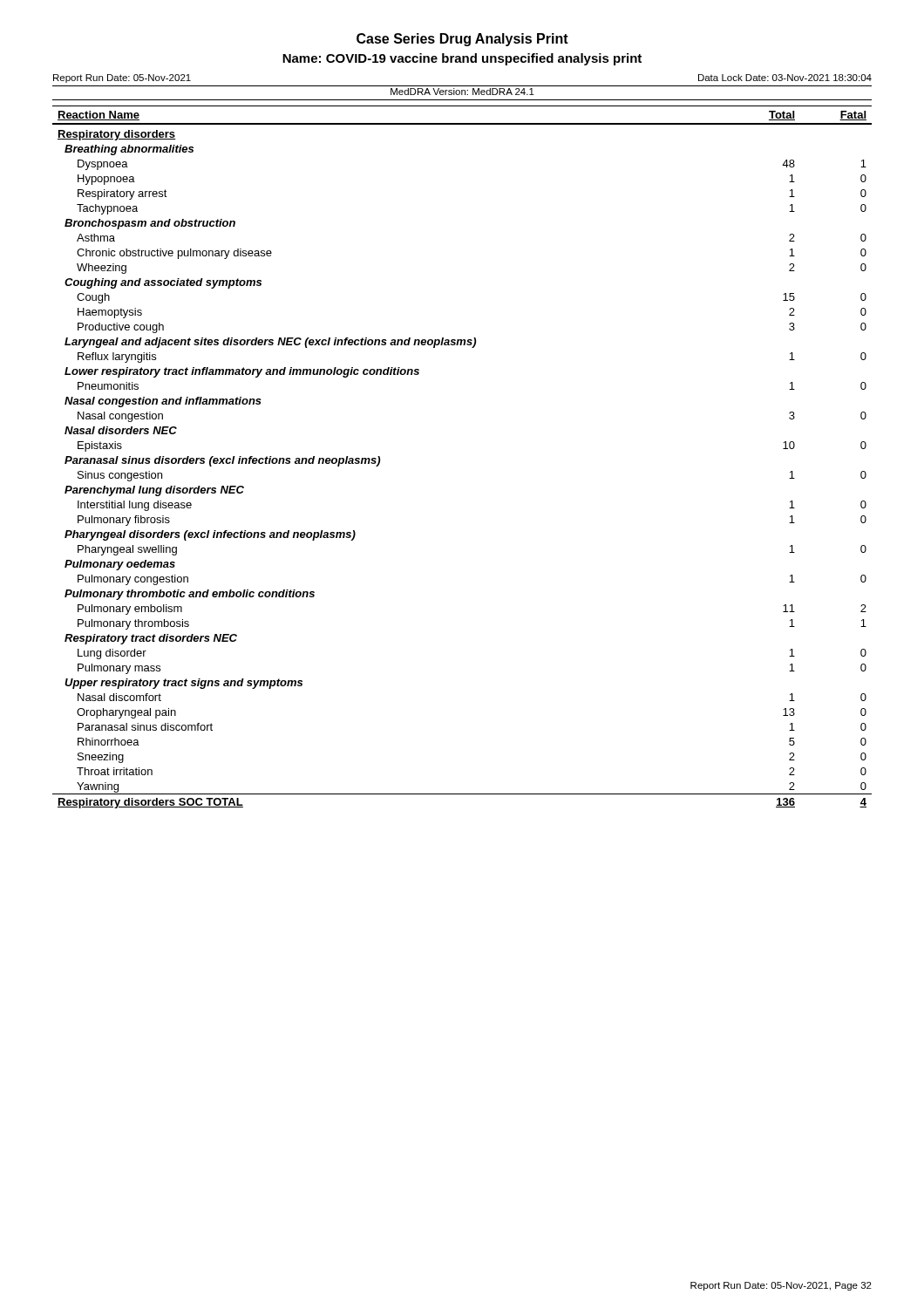924x1308 pixels.
Task: Find the element starting "MedDRA Version: MedDRA 24.1"
Action: tap(462, 92)
